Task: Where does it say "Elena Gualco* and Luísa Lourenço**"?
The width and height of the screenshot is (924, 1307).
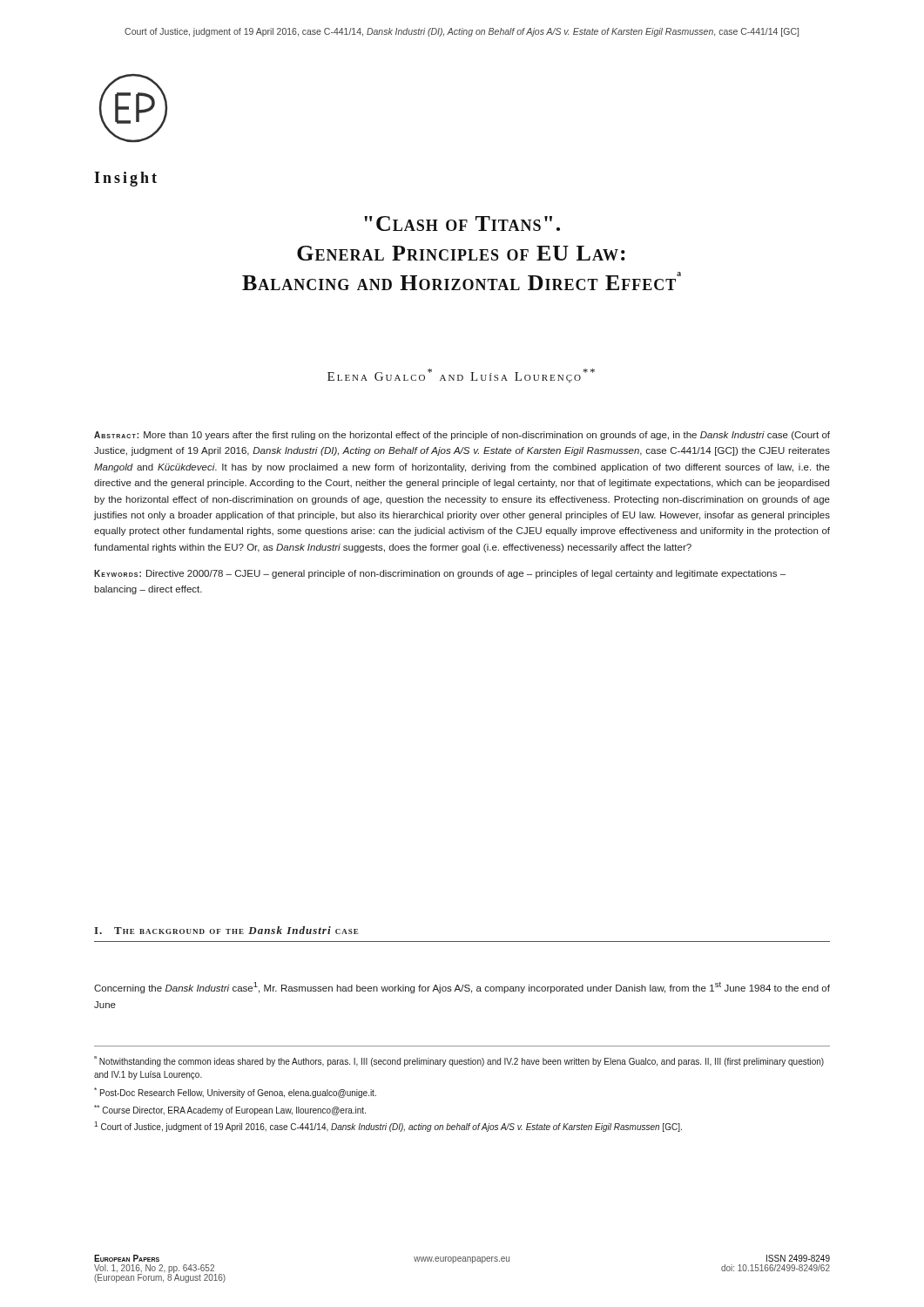Action: click(462, 375)
